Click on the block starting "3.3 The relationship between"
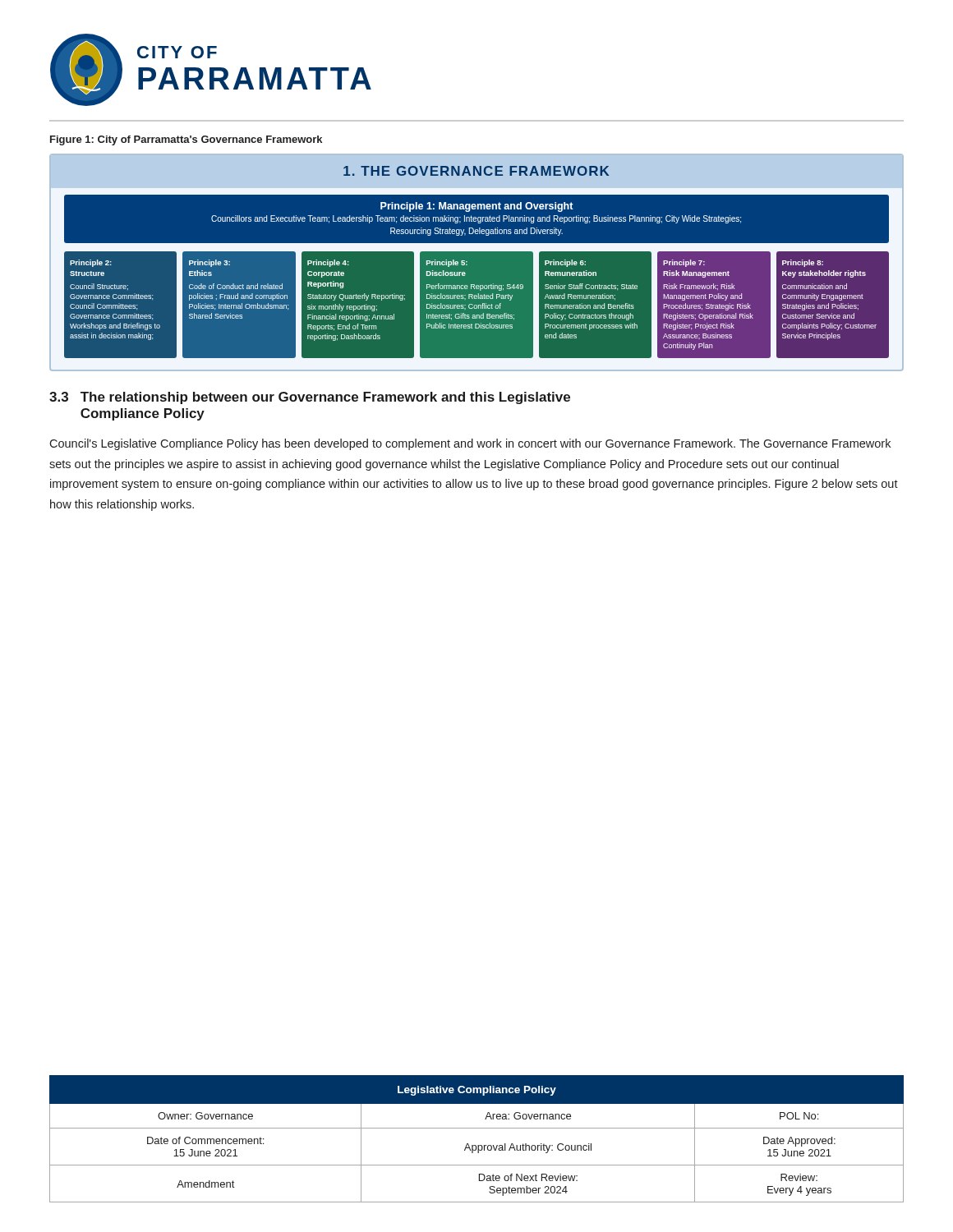Image resolution: width=953 pixels, height=1232 pixels. pos(310,405)
